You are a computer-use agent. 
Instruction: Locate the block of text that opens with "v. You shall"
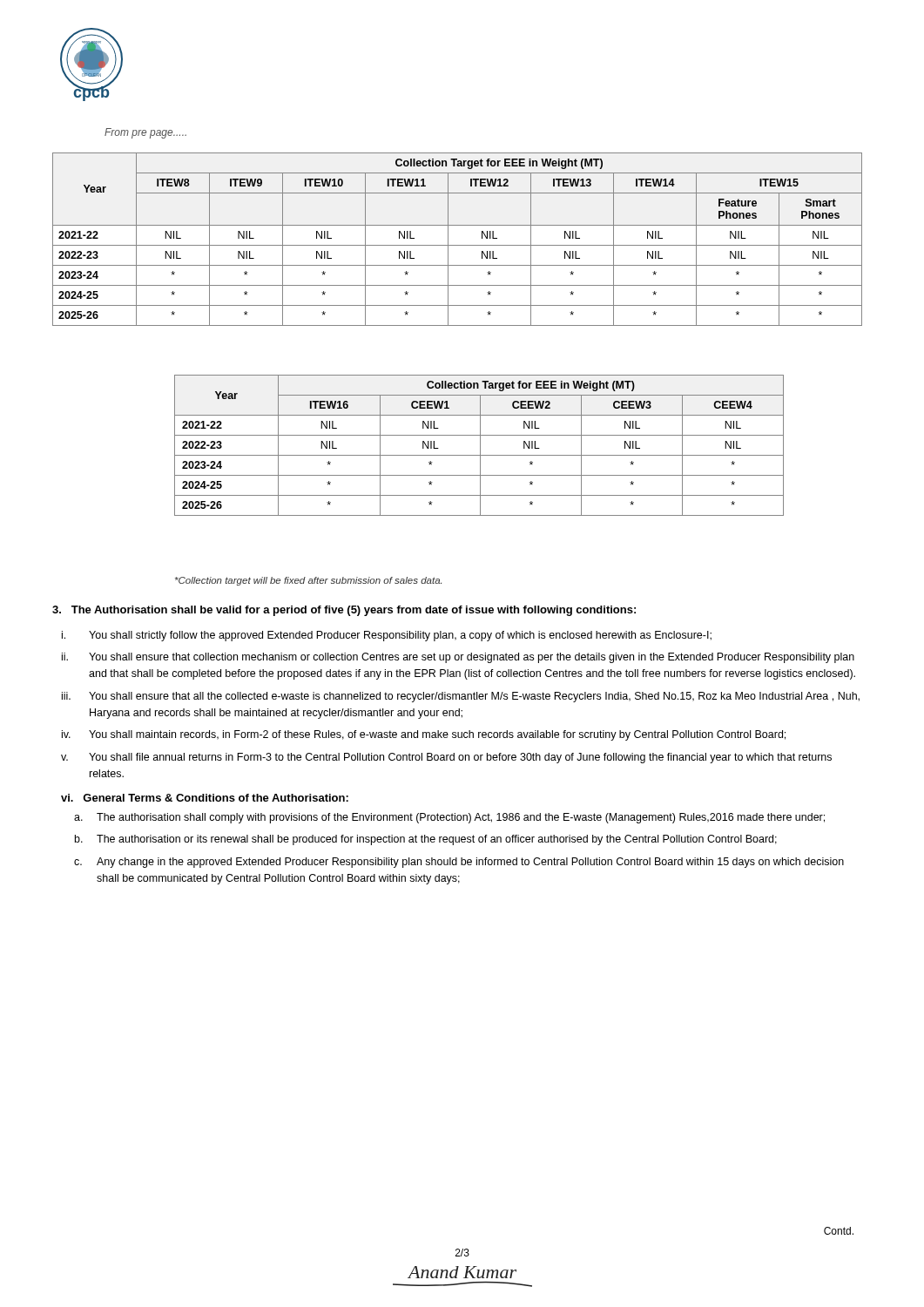coord(462,766)
